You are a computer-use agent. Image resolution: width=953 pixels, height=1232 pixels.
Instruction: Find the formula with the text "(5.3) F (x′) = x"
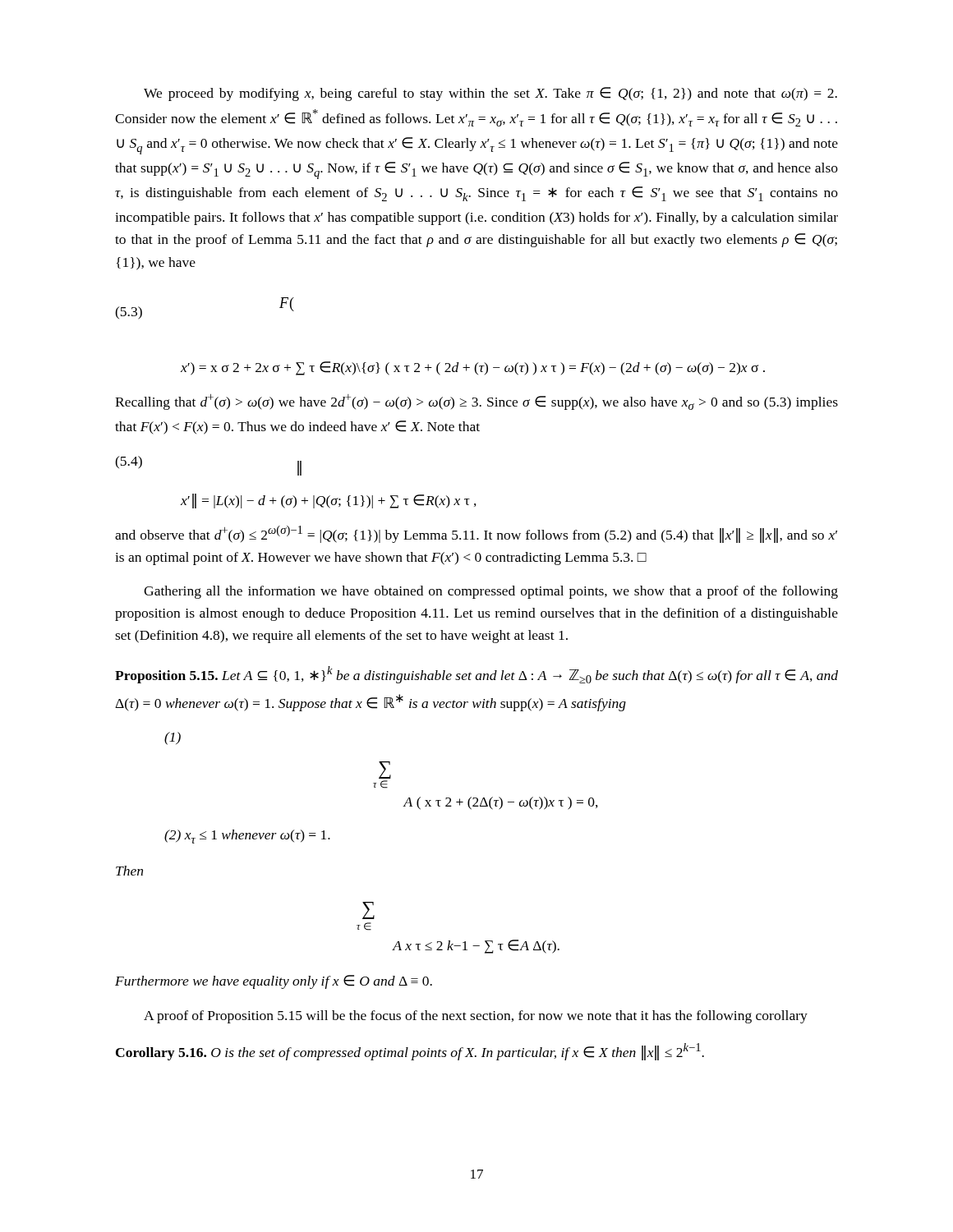click(x=124, y=308)
